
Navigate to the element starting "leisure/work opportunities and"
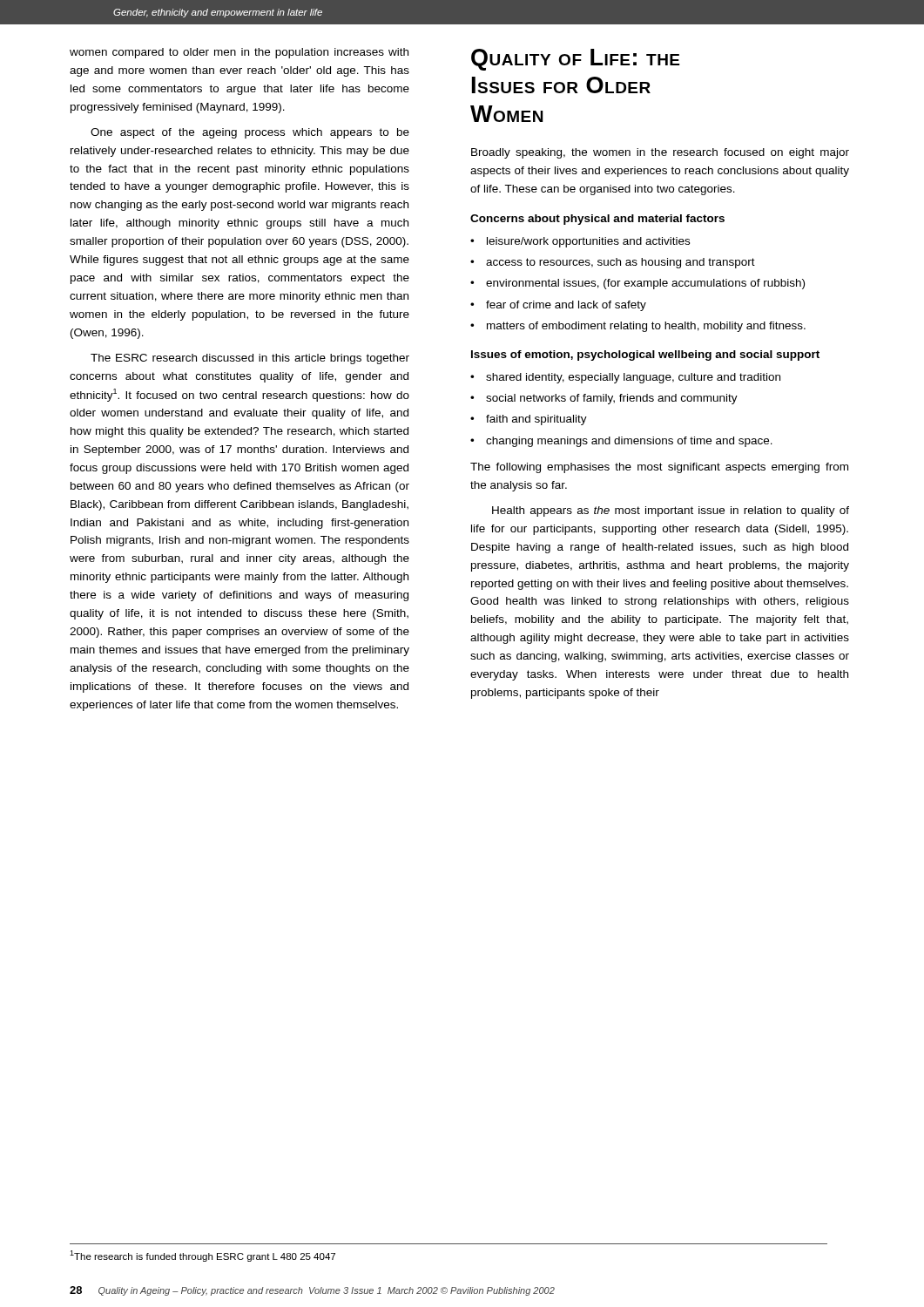click(588, 241)
